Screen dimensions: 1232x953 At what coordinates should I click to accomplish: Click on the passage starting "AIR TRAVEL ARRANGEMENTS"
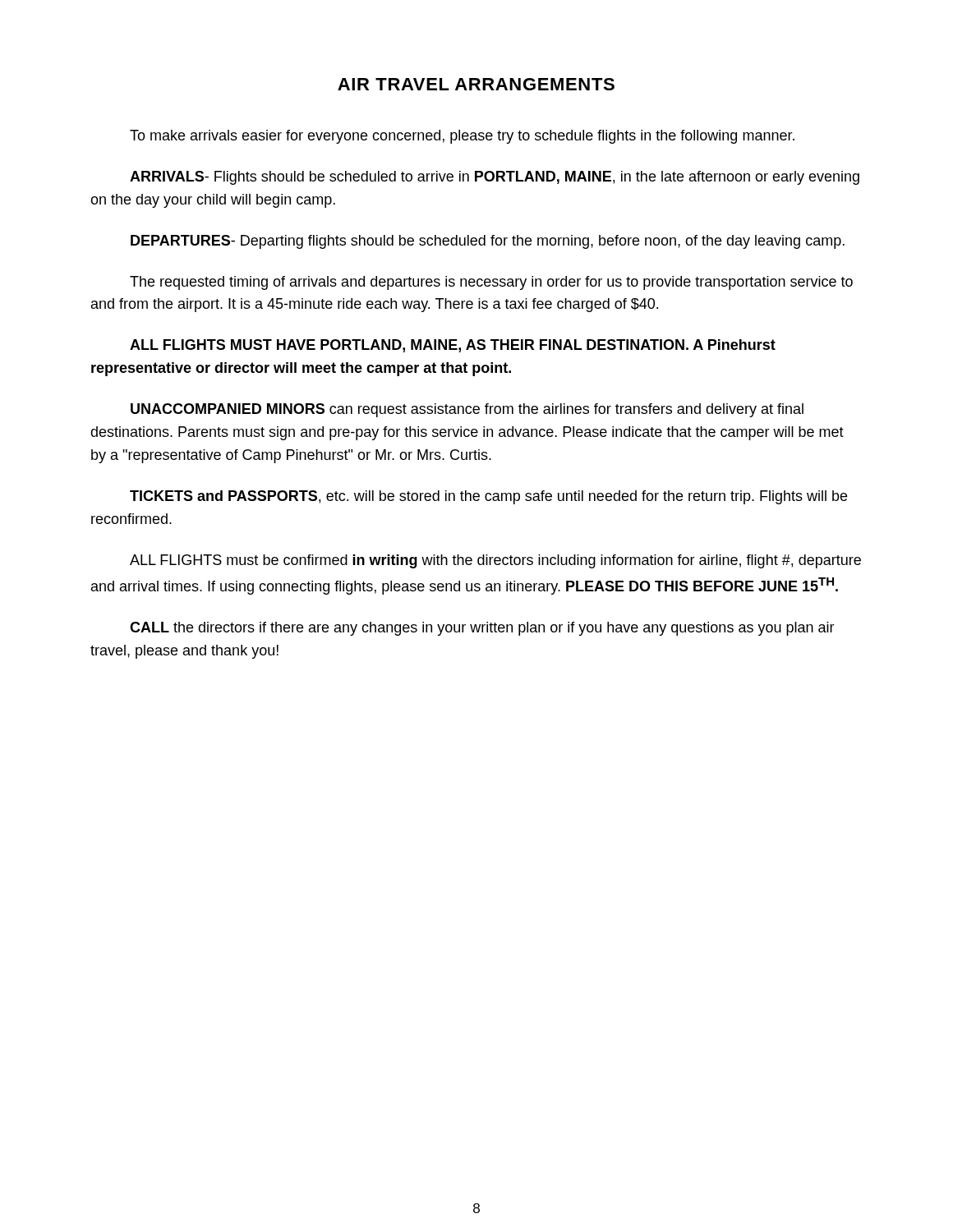click(476, 84)
